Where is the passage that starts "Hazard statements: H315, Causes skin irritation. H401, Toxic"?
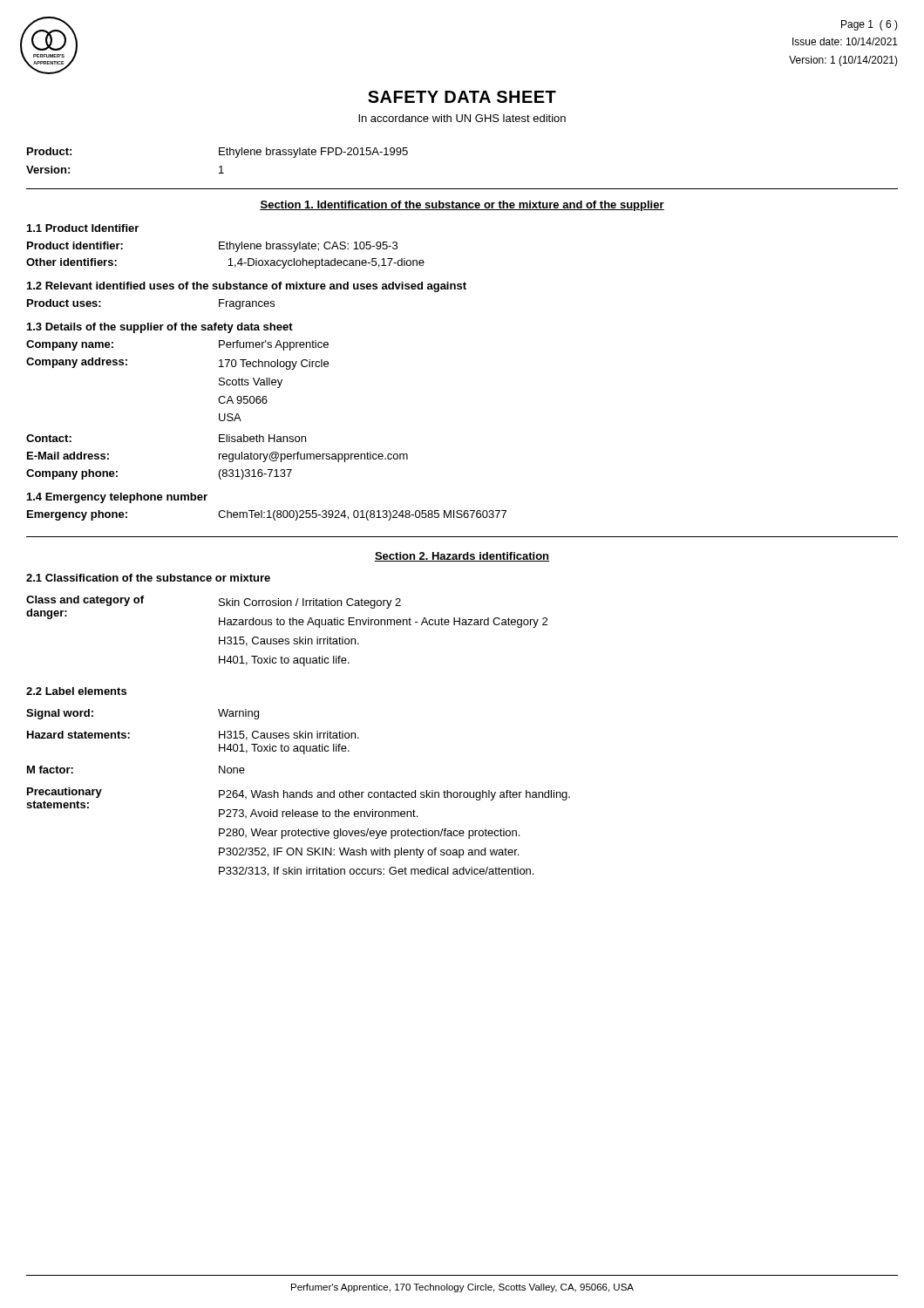924x1308 pixels. (x=80, y=736)
